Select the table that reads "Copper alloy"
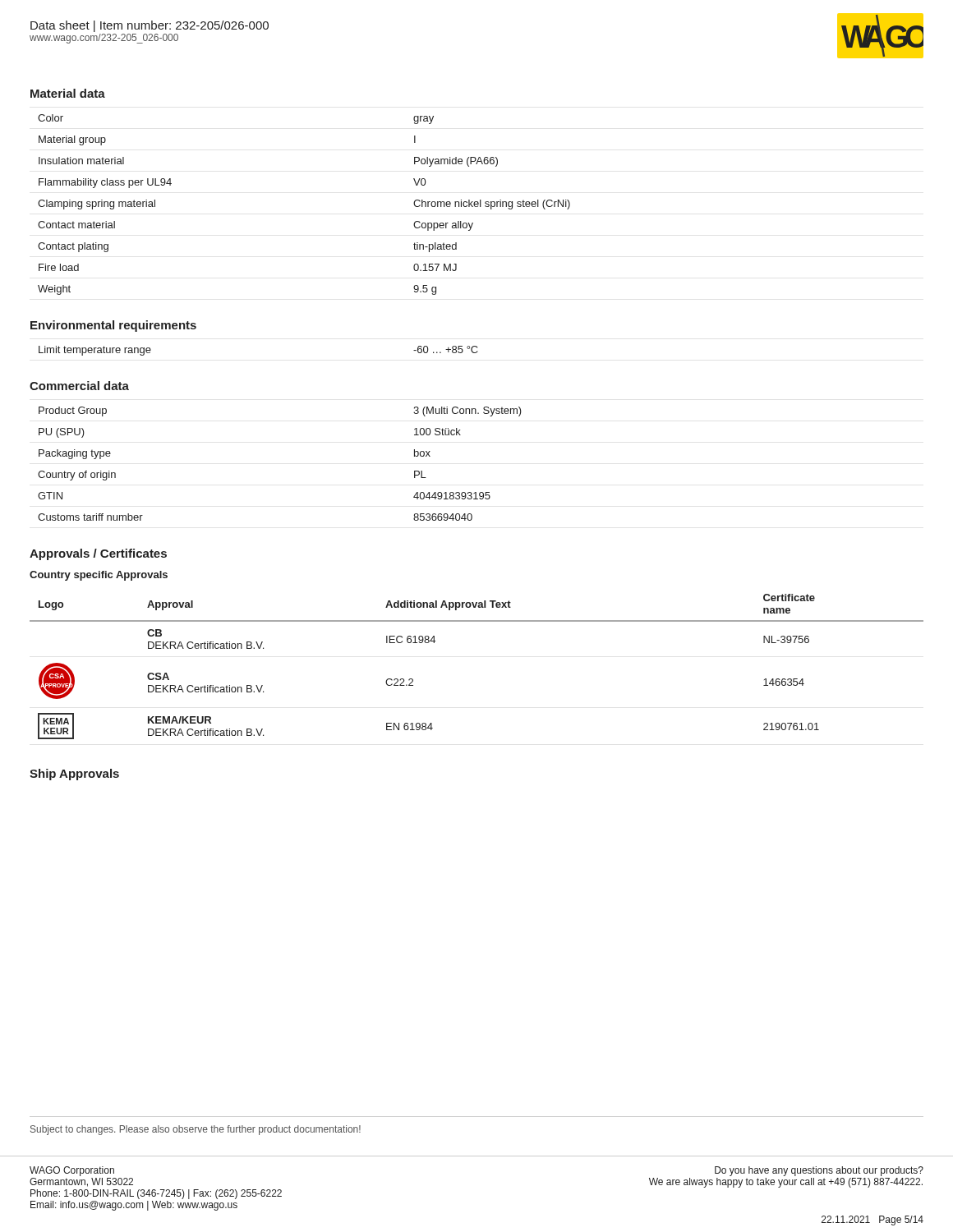Image resolution: width=953 pixels, height=1232 pixels. tap(476, 203)
